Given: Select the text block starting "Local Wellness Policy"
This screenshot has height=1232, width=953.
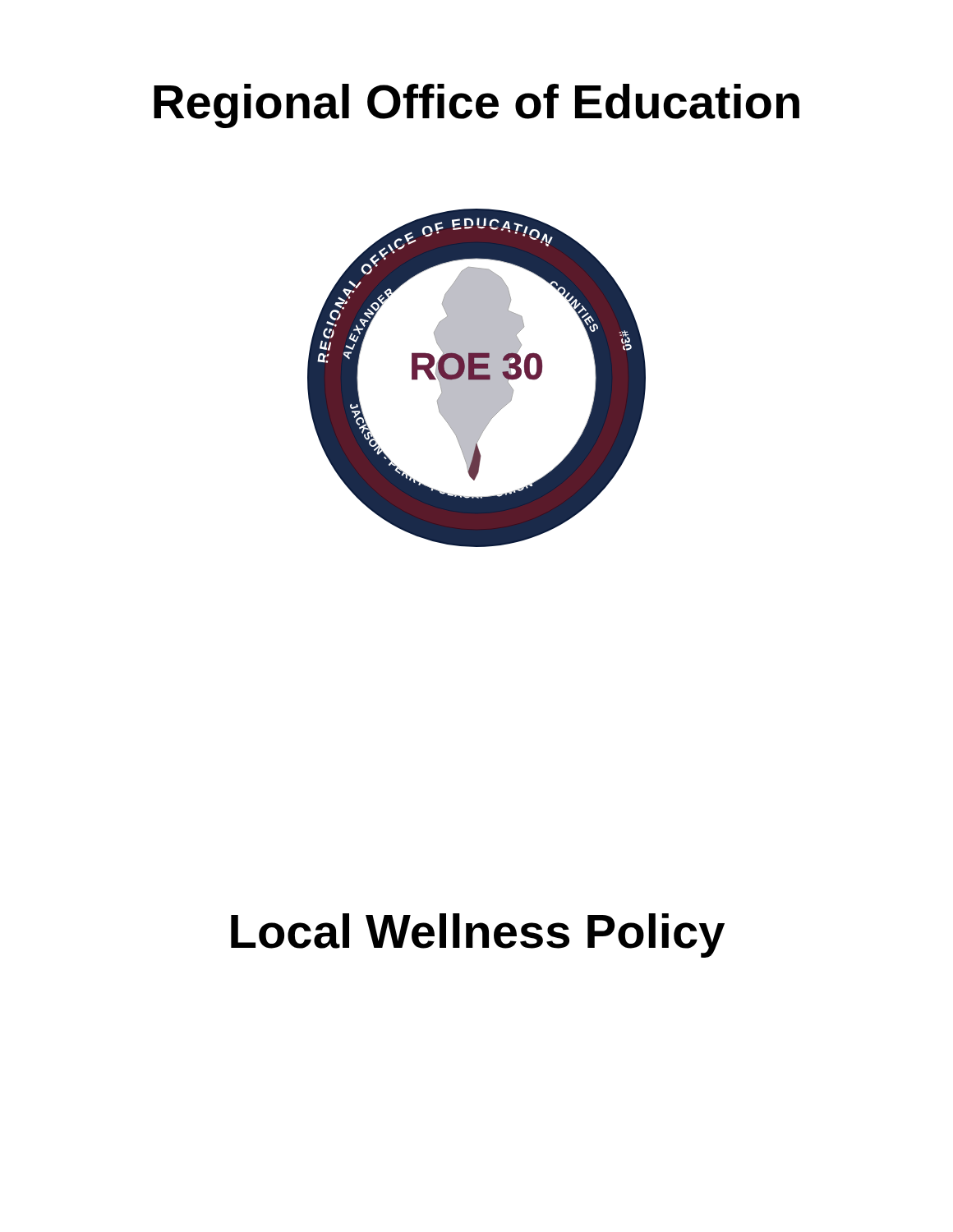Looking at the screenshot, I should pos(476,931).
